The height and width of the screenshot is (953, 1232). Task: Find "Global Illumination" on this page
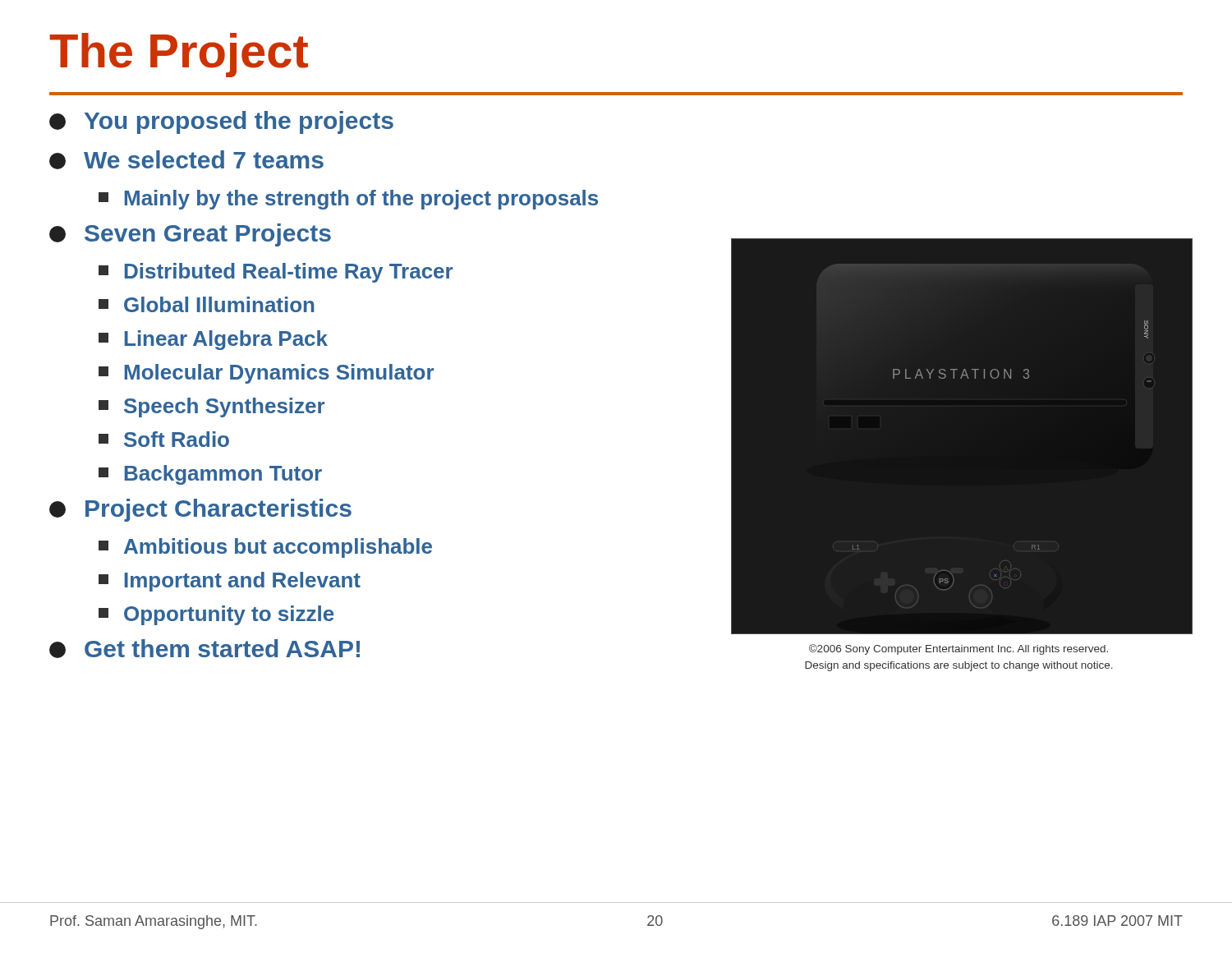click(207, 305)
